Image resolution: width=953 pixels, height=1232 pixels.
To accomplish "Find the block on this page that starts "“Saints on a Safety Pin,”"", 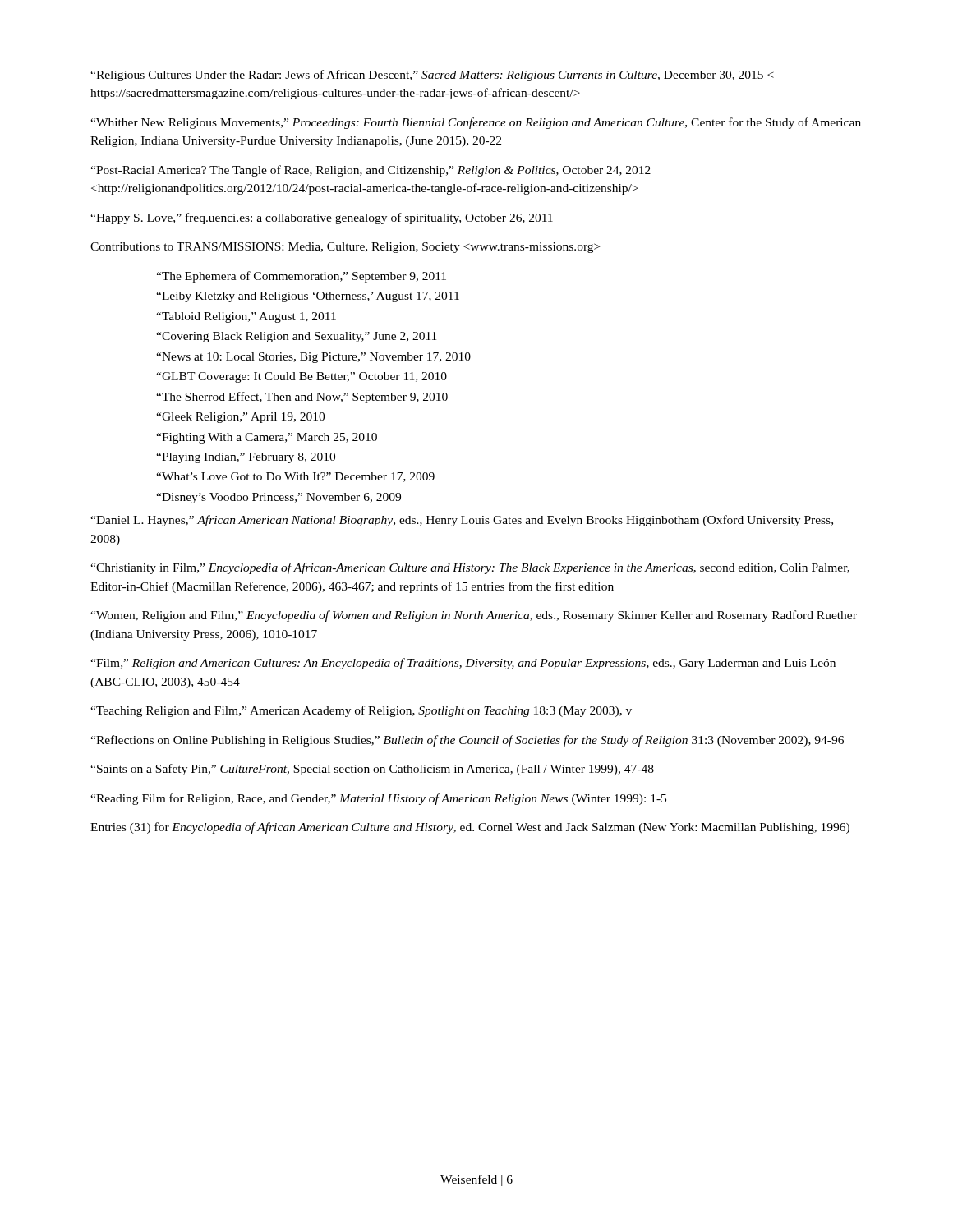I will click(x=372, y=768).
